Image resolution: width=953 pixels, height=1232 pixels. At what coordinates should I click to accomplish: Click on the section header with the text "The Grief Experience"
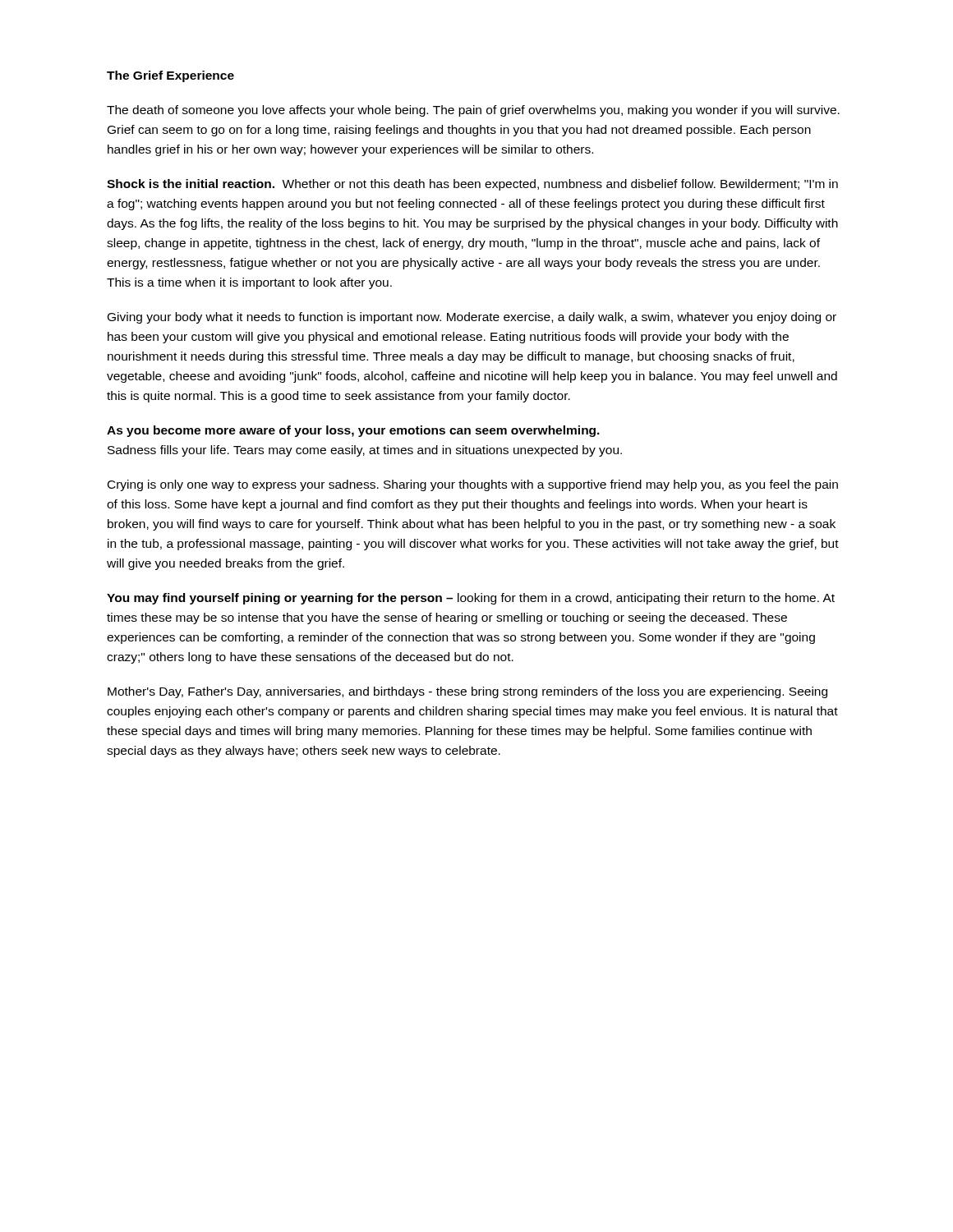(170, 75)
